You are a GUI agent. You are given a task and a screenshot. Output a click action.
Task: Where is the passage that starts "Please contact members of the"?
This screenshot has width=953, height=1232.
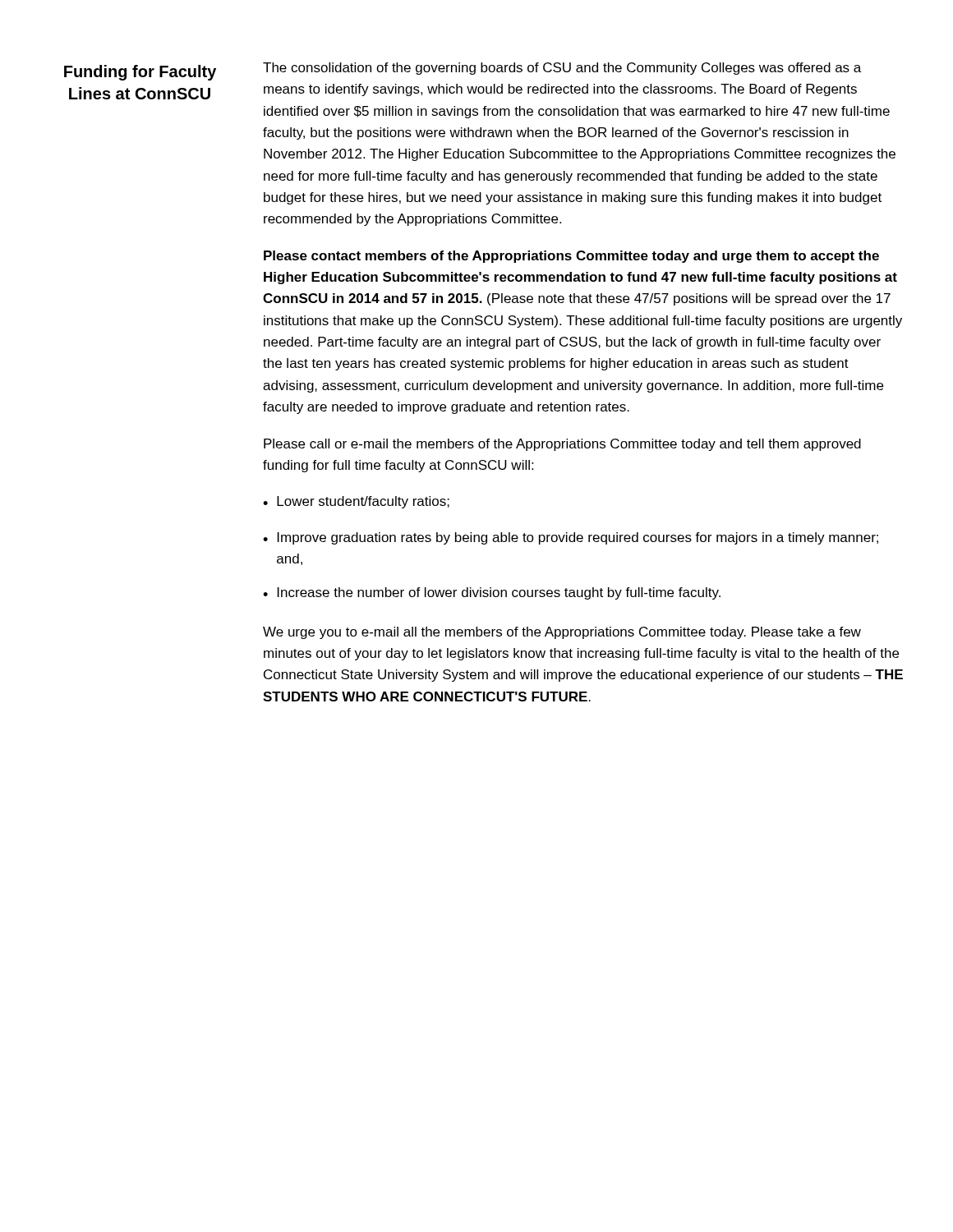pyautogui.click(x=583, y=331)
